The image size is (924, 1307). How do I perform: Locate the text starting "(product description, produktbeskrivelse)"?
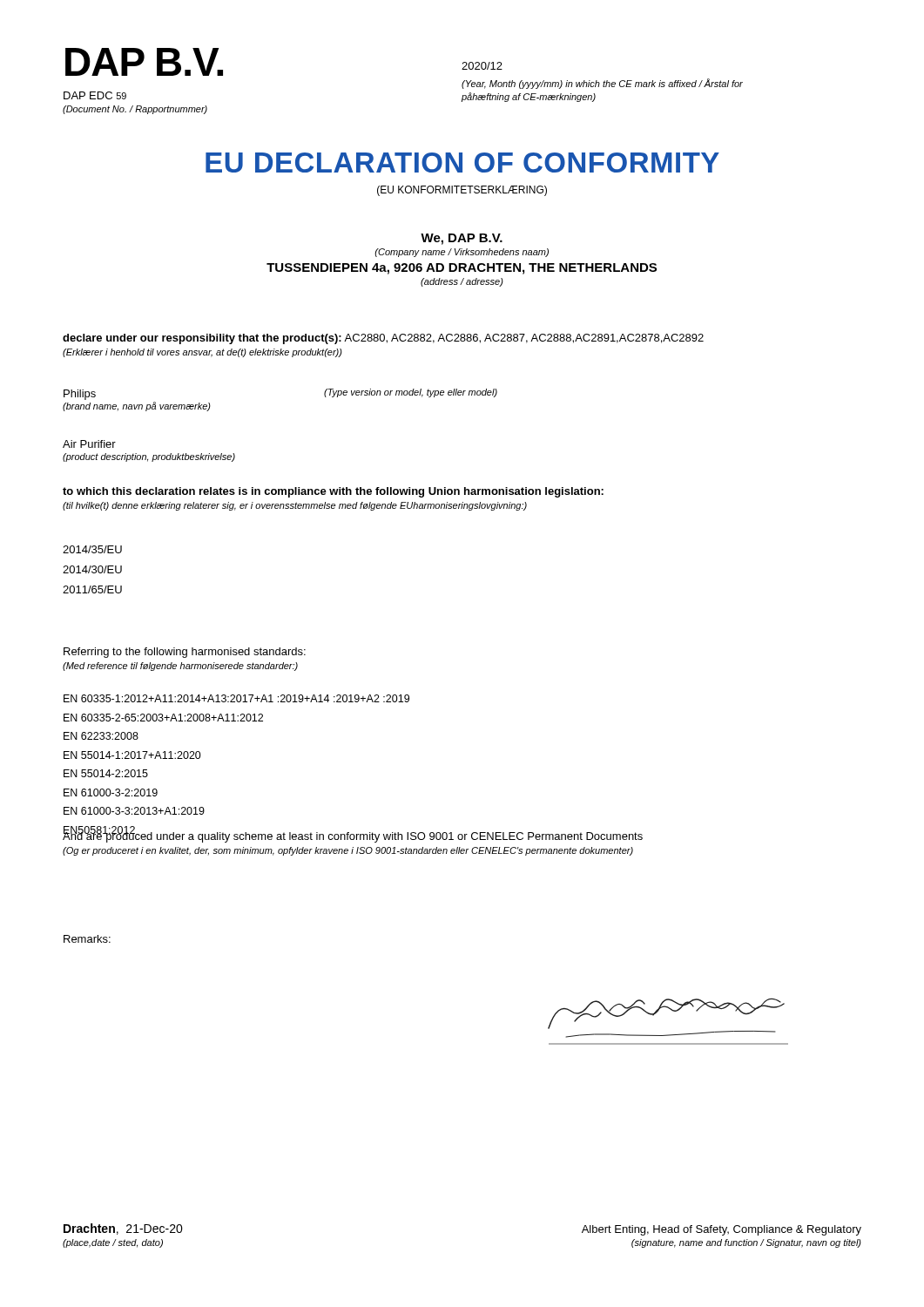(x=149, y=457)
